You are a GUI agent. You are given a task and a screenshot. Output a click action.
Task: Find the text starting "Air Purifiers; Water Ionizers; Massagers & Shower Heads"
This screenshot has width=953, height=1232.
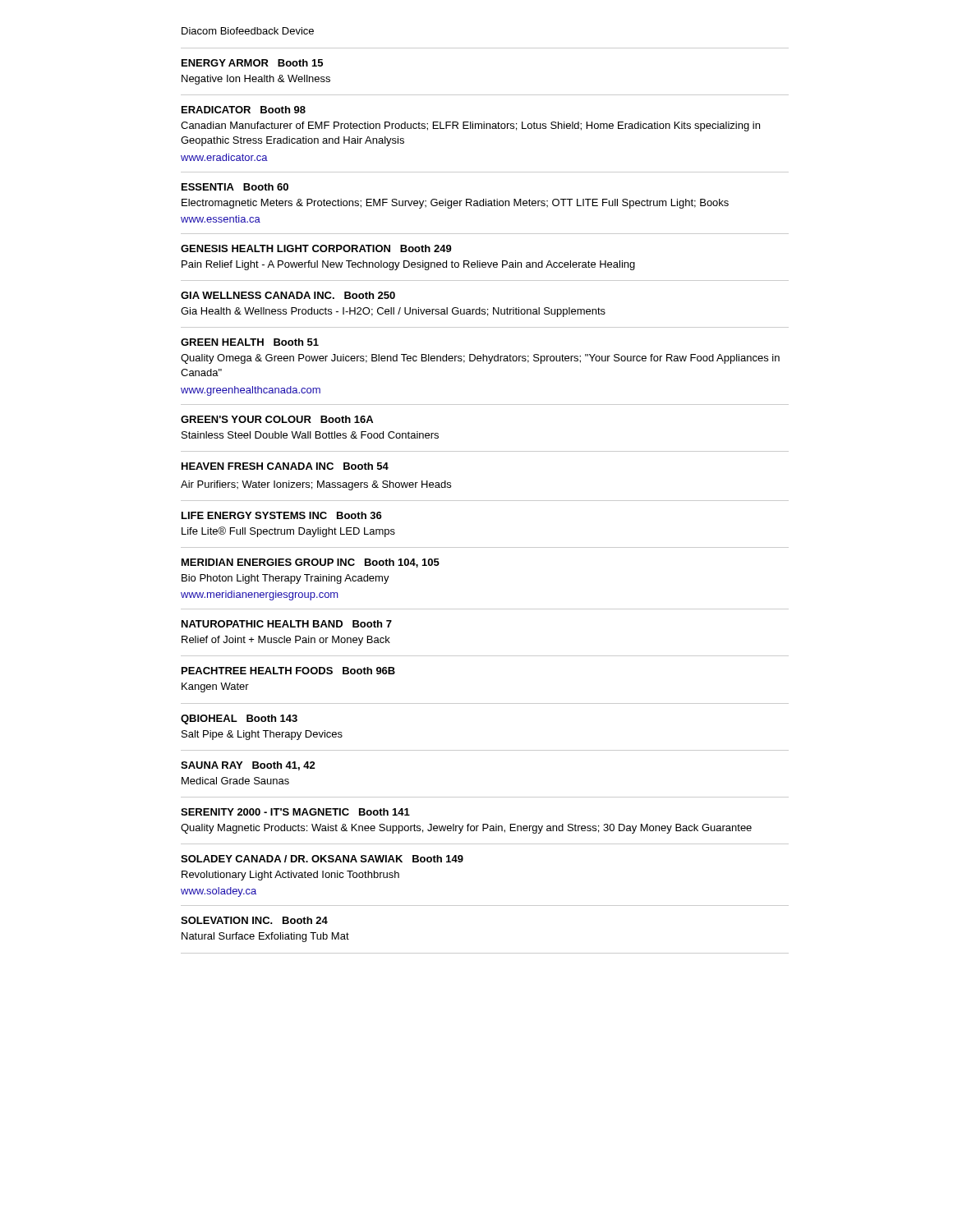316,484
